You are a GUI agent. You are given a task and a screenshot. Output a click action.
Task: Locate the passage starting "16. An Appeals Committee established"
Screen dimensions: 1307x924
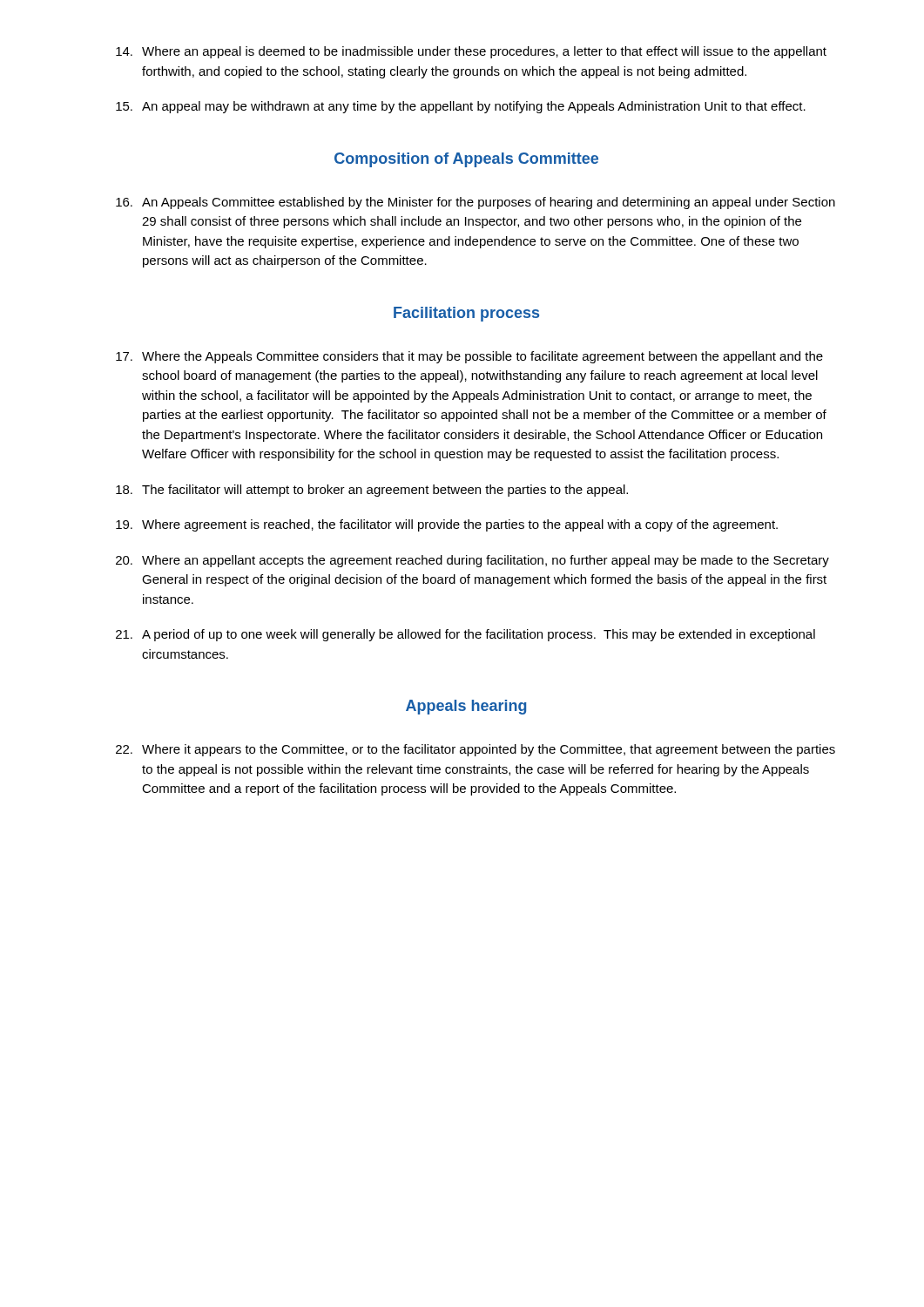[466, 231]
